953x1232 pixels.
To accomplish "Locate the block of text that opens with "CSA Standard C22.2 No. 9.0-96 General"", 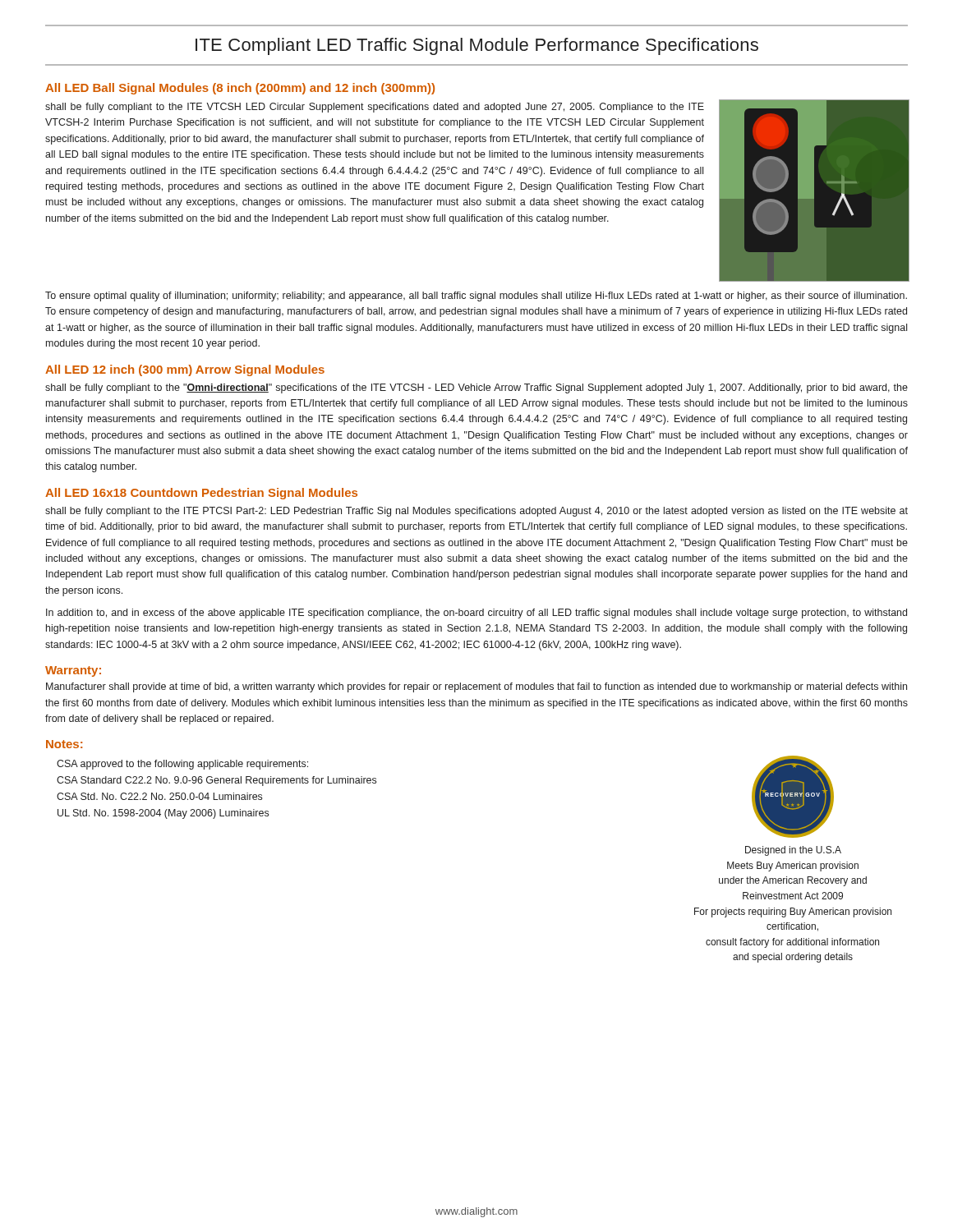I will click(x=217, y=780).
